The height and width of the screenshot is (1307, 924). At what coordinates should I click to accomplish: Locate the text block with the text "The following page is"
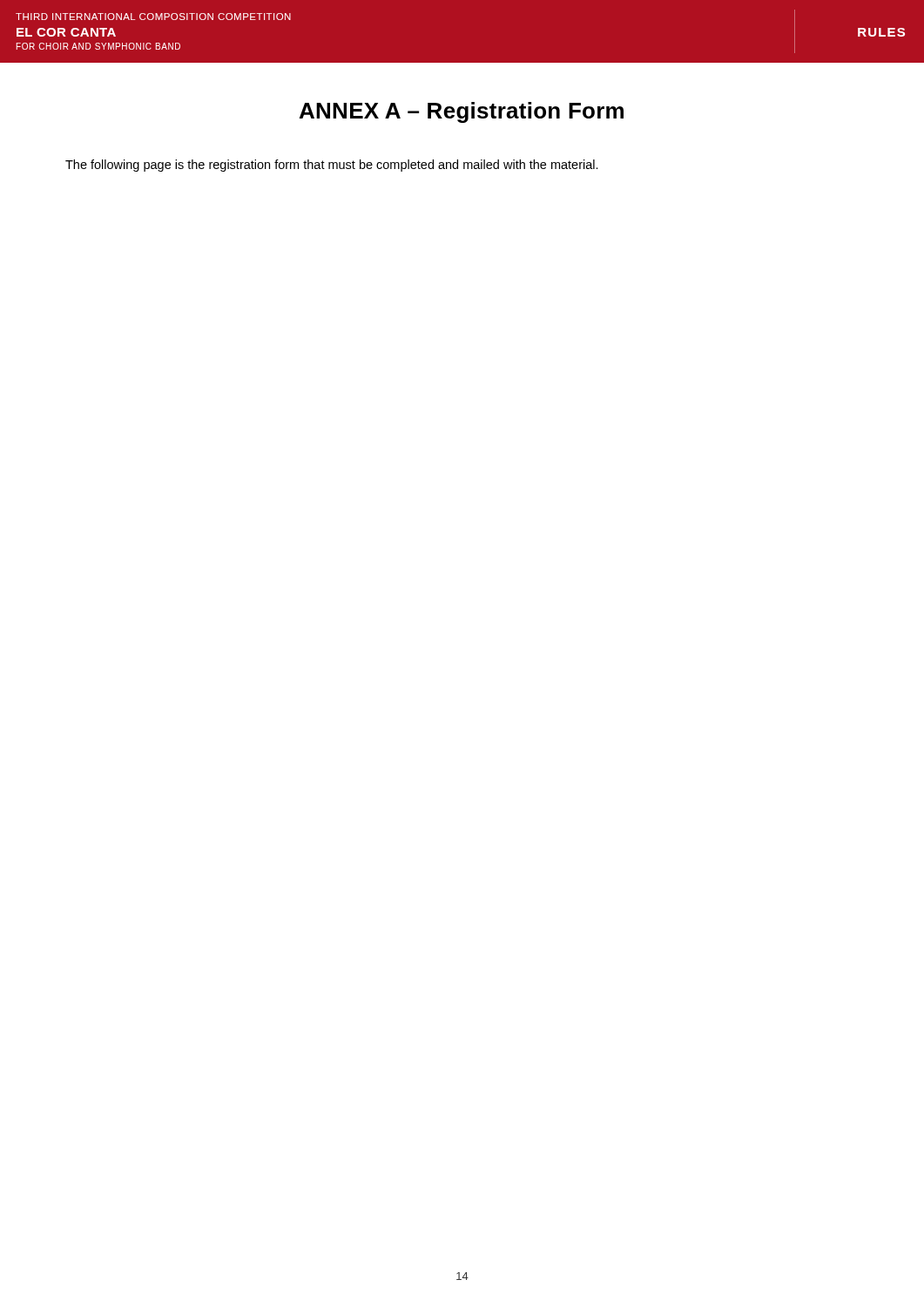[x=332, y=165]
